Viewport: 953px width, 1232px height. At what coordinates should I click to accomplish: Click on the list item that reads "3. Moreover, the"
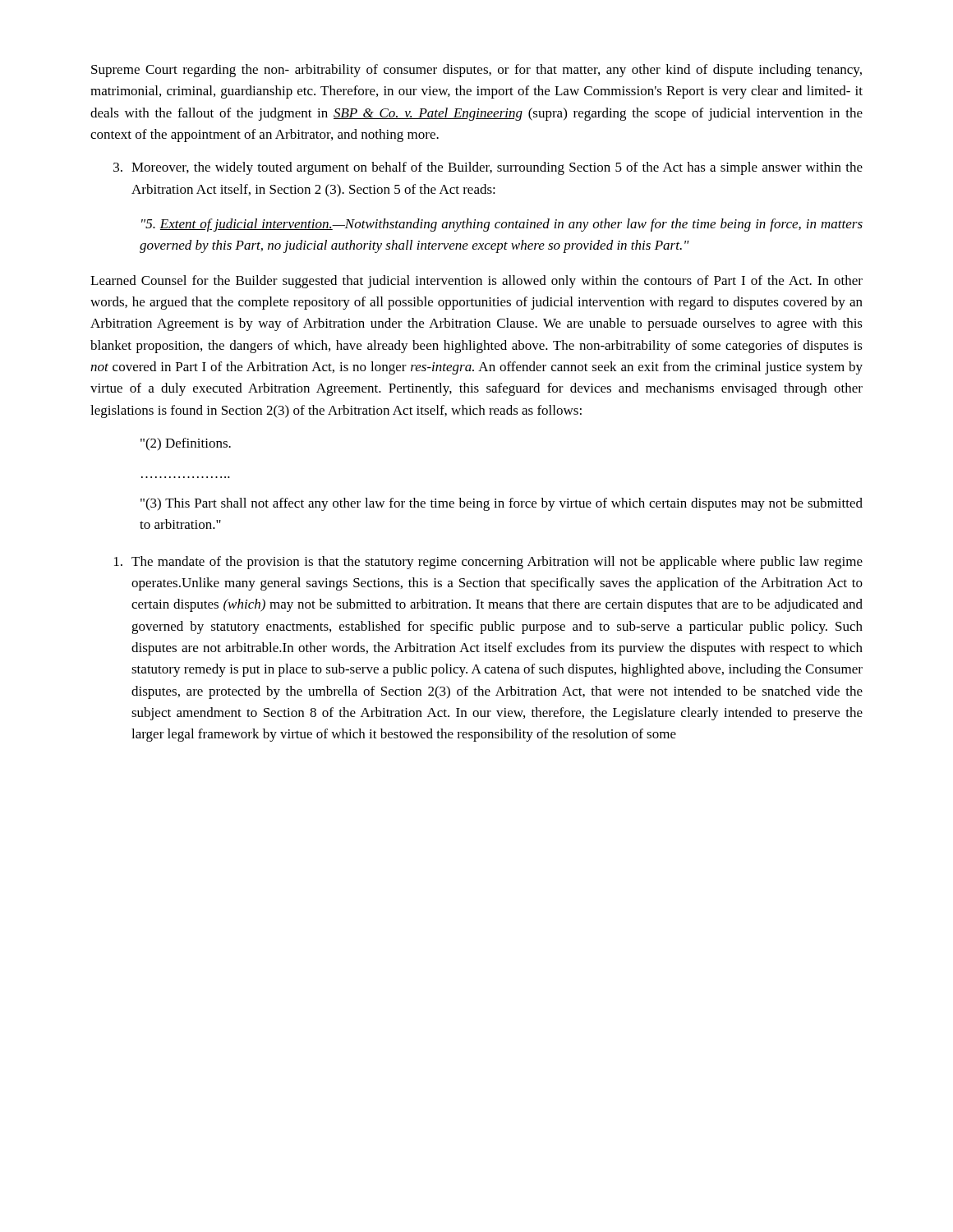476,179
